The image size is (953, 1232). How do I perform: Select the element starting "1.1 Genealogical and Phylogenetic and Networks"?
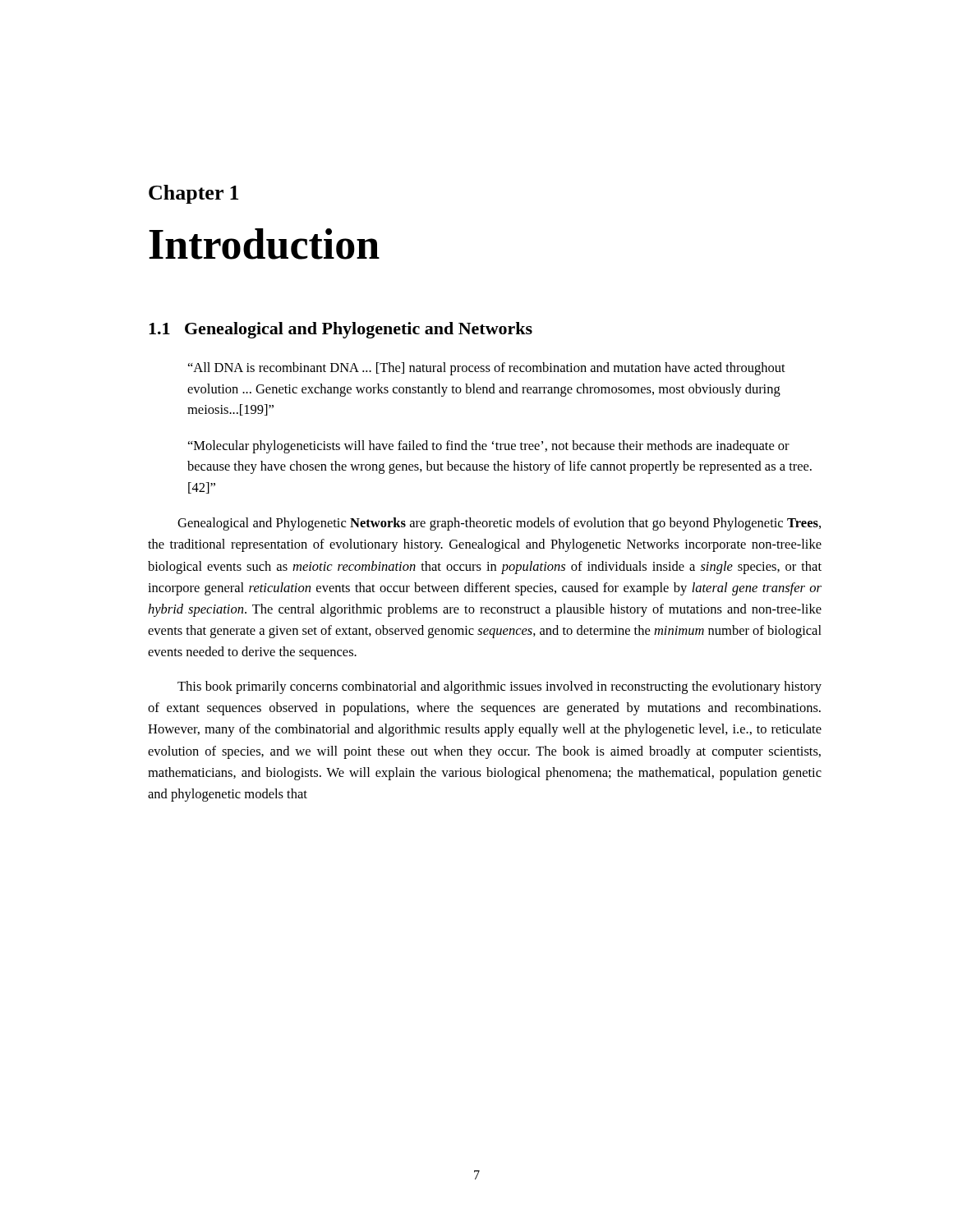(340, 328)
